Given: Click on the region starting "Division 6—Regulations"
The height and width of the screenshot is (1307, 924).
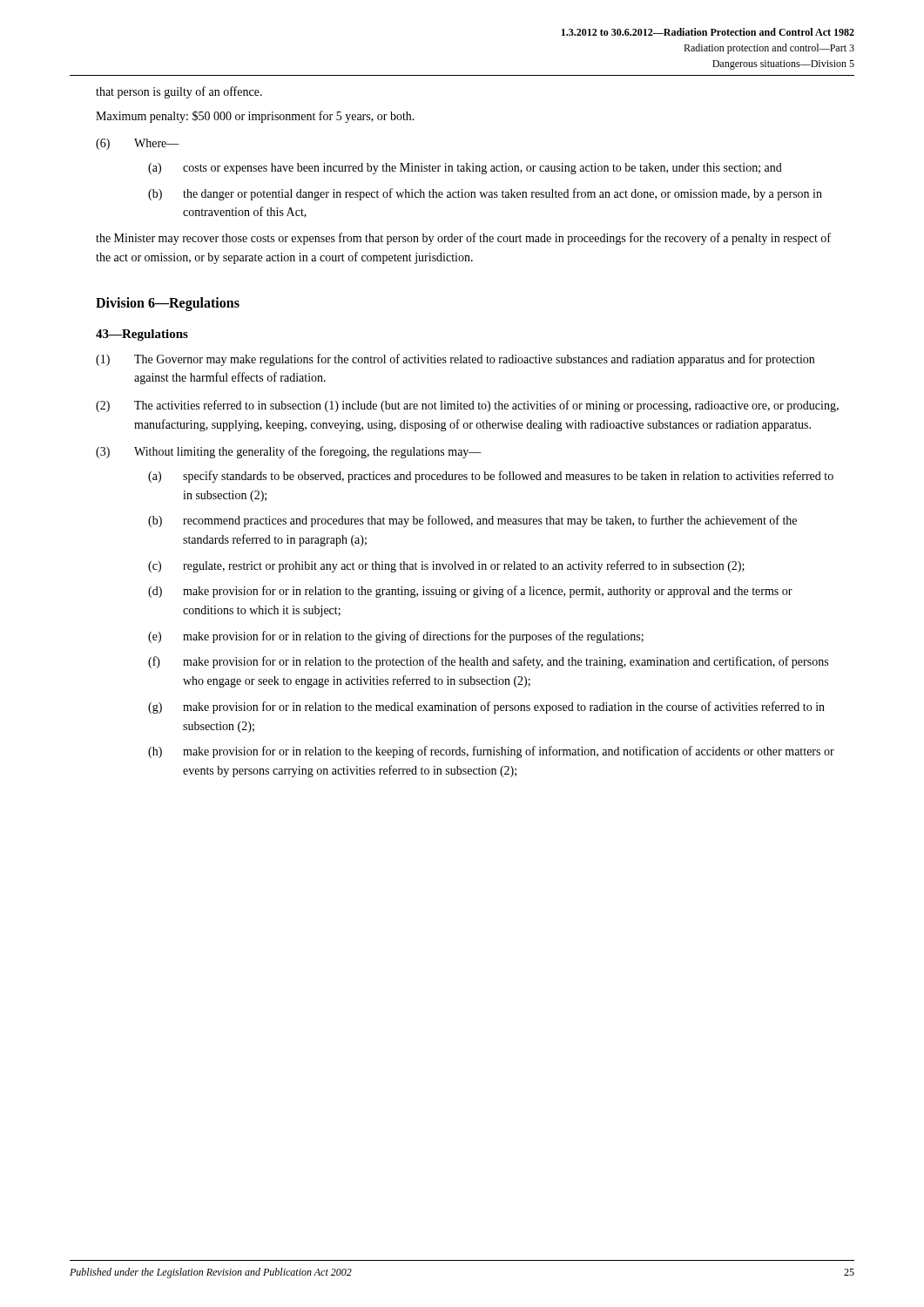Looking at the screenshot, I should click(x=168, y=302).
